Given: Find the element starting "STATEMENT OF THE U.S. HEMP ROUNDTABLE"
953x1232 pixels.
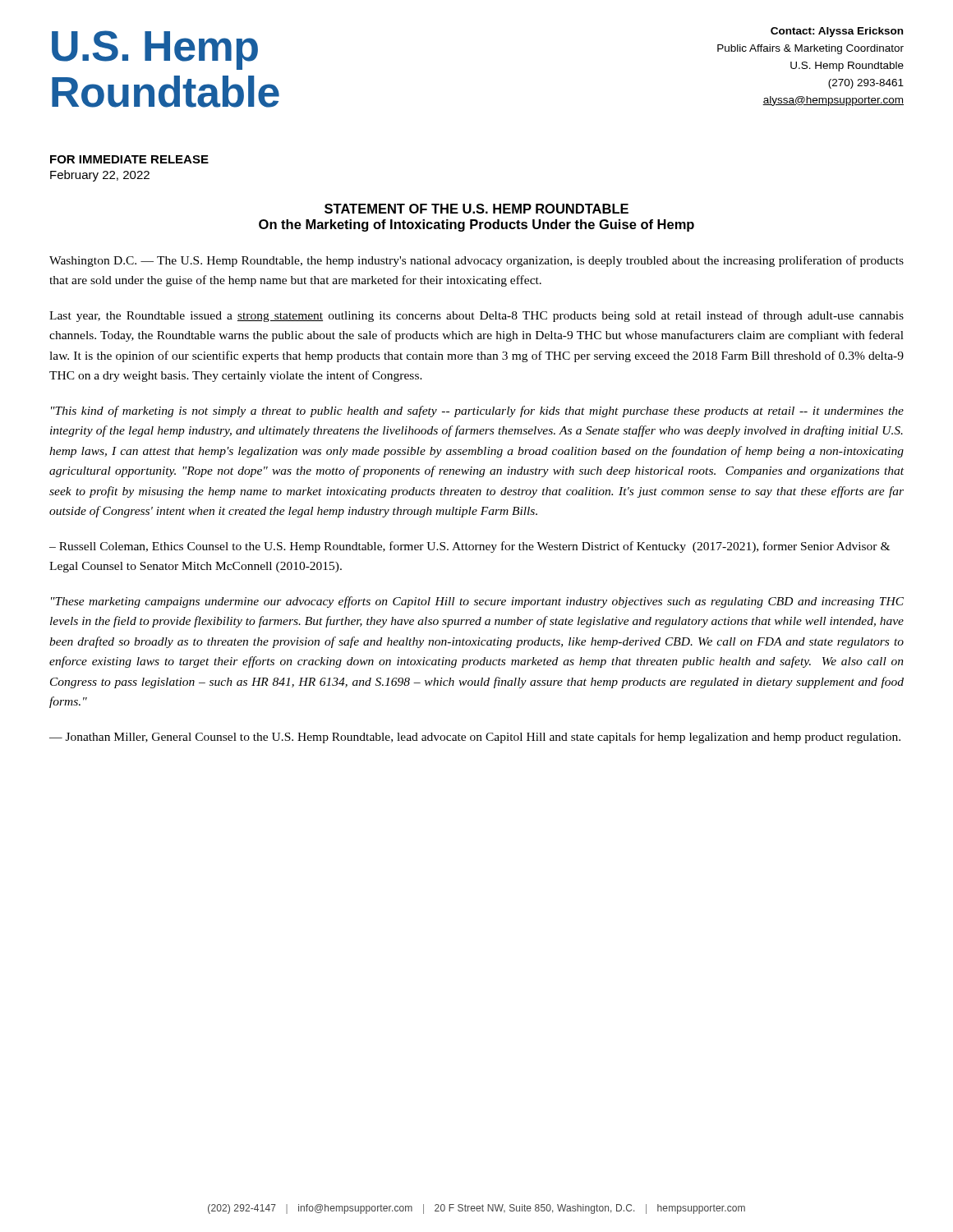Looking at the screenshot, I should 476,217.
